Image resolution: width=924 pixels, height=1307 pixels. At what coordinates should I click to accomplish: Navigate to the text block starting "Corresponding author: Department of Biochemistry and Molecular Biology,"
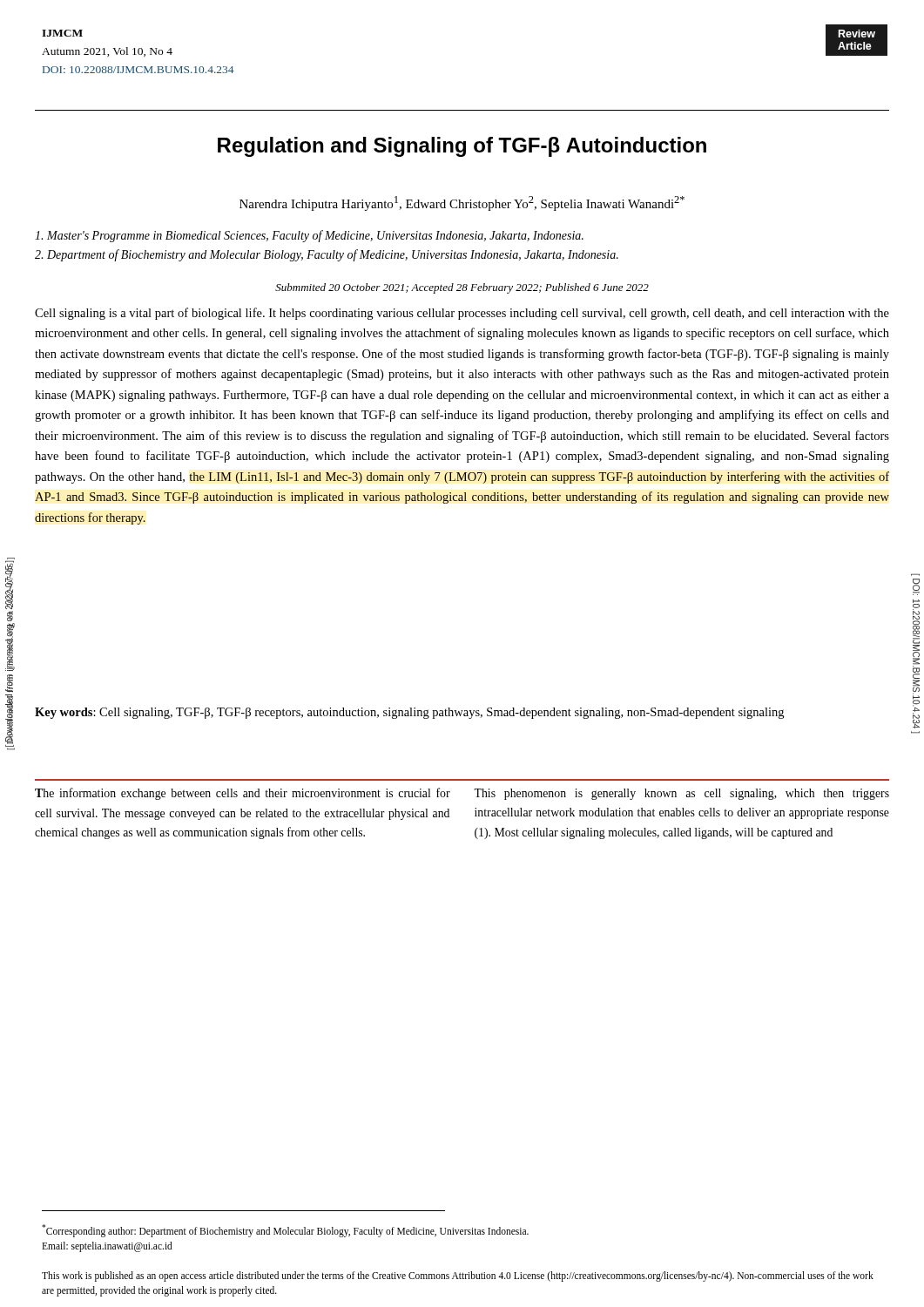click(285, 1237)
